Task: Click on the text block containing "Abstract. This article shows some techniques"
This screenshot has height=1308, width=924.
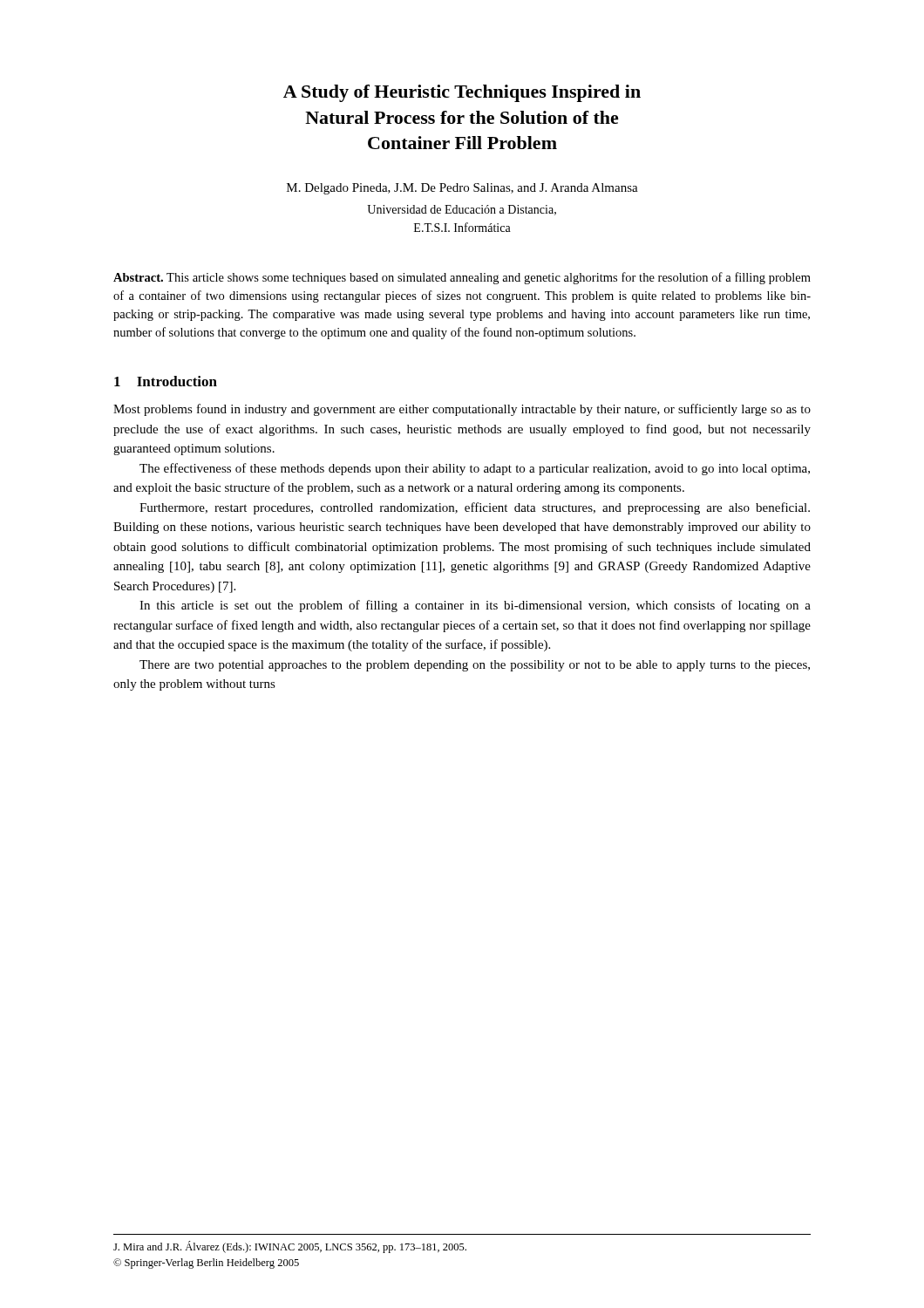Action: (x=462, y=305)
